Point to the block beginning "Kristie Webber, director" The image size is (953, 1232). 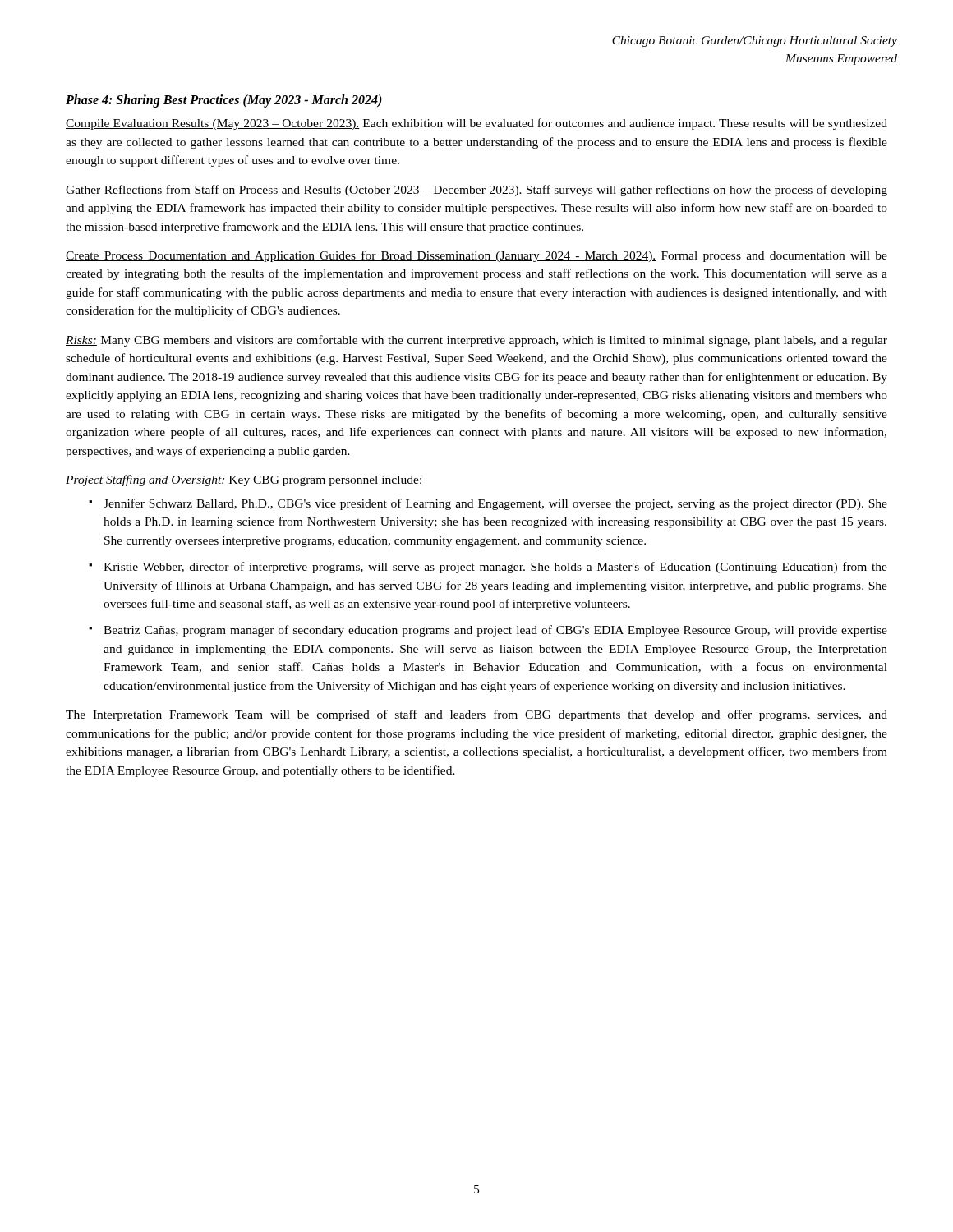(495, 585)
